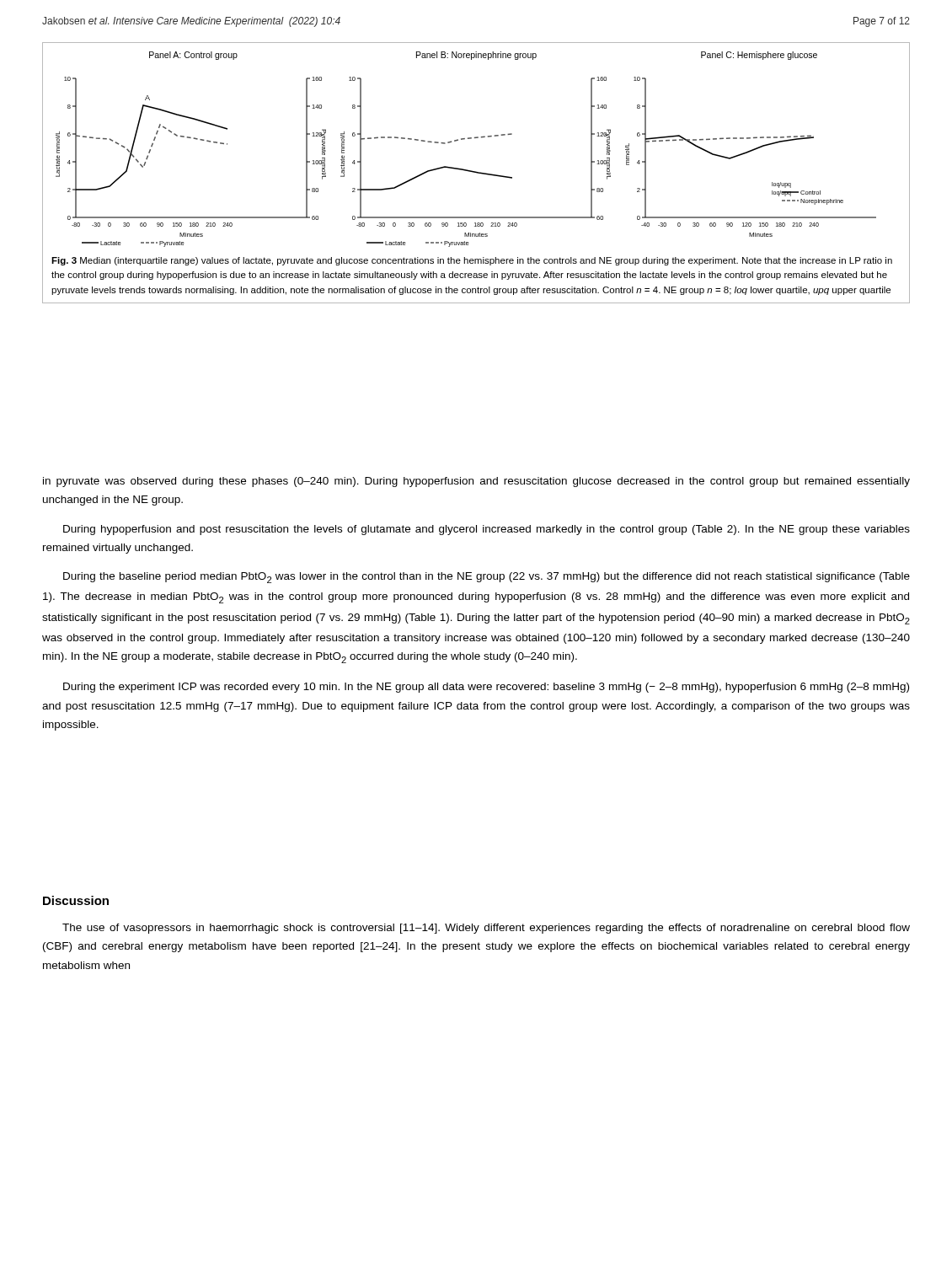Find the line chart
The width and height of the screenshot is (952, 1264).
point(476,173)
